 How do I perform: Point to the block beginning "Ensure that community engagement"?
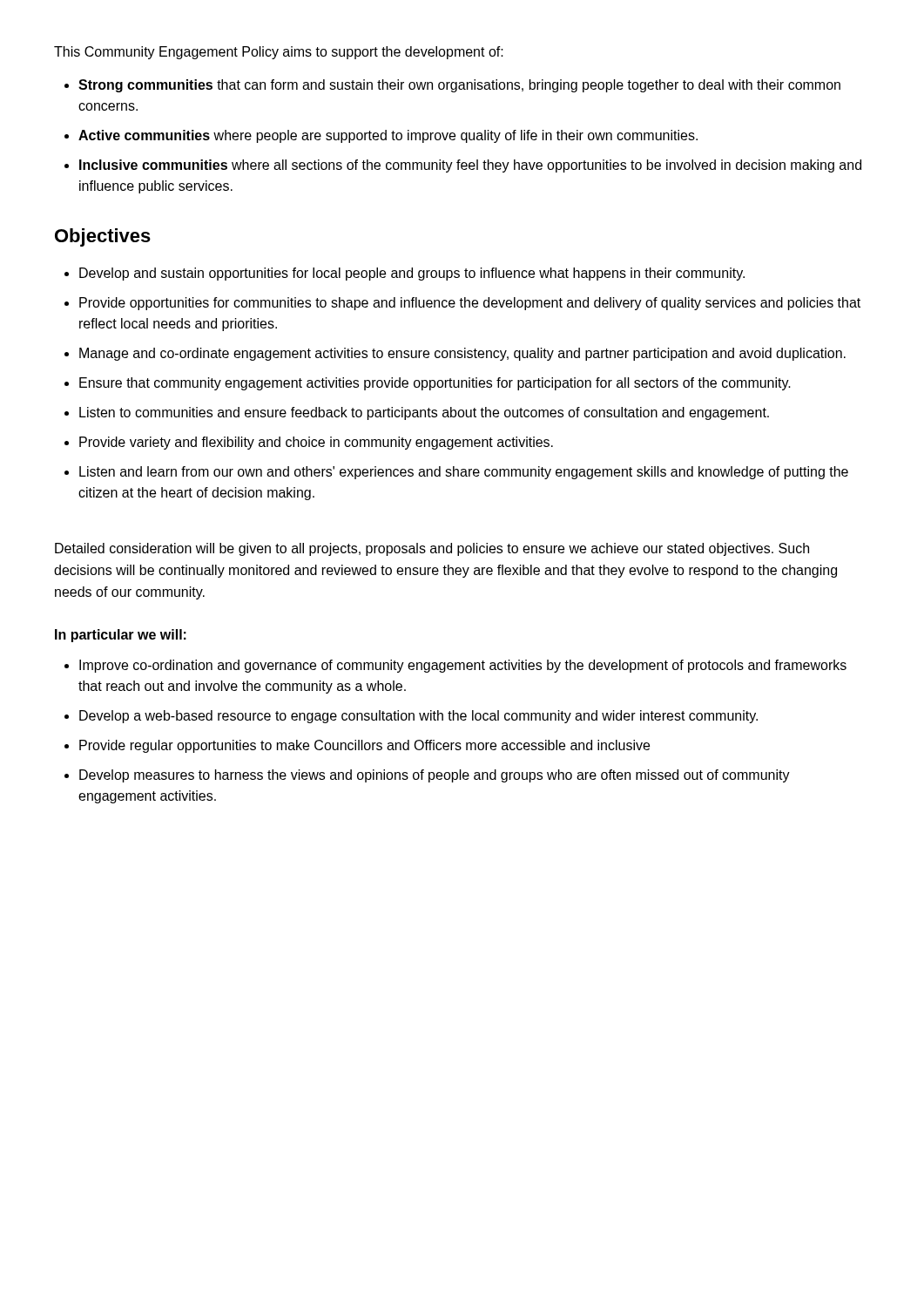click(435, 383)
